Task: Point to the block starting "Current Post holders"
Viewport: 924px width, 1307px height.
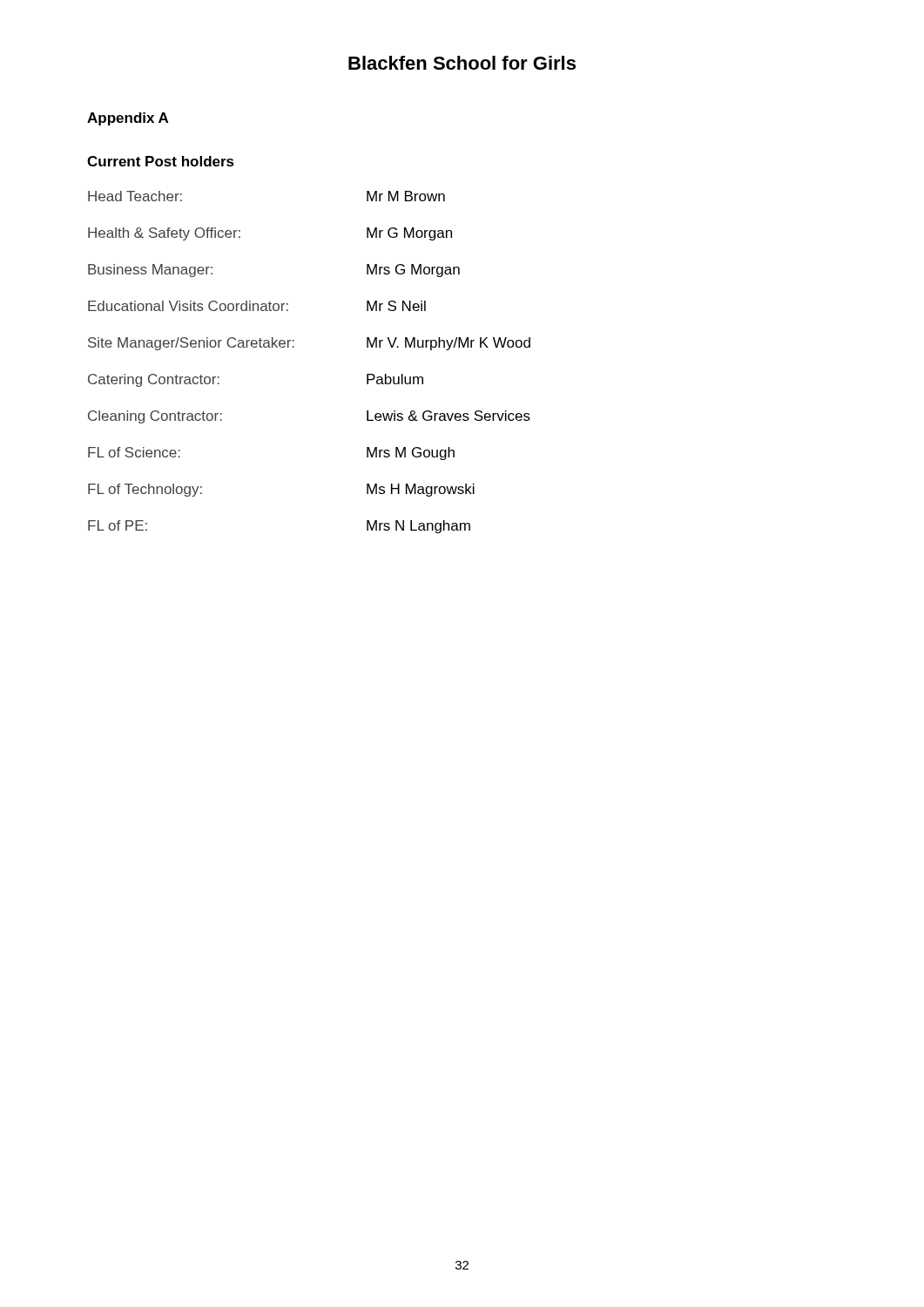Action: pos(161,162)
